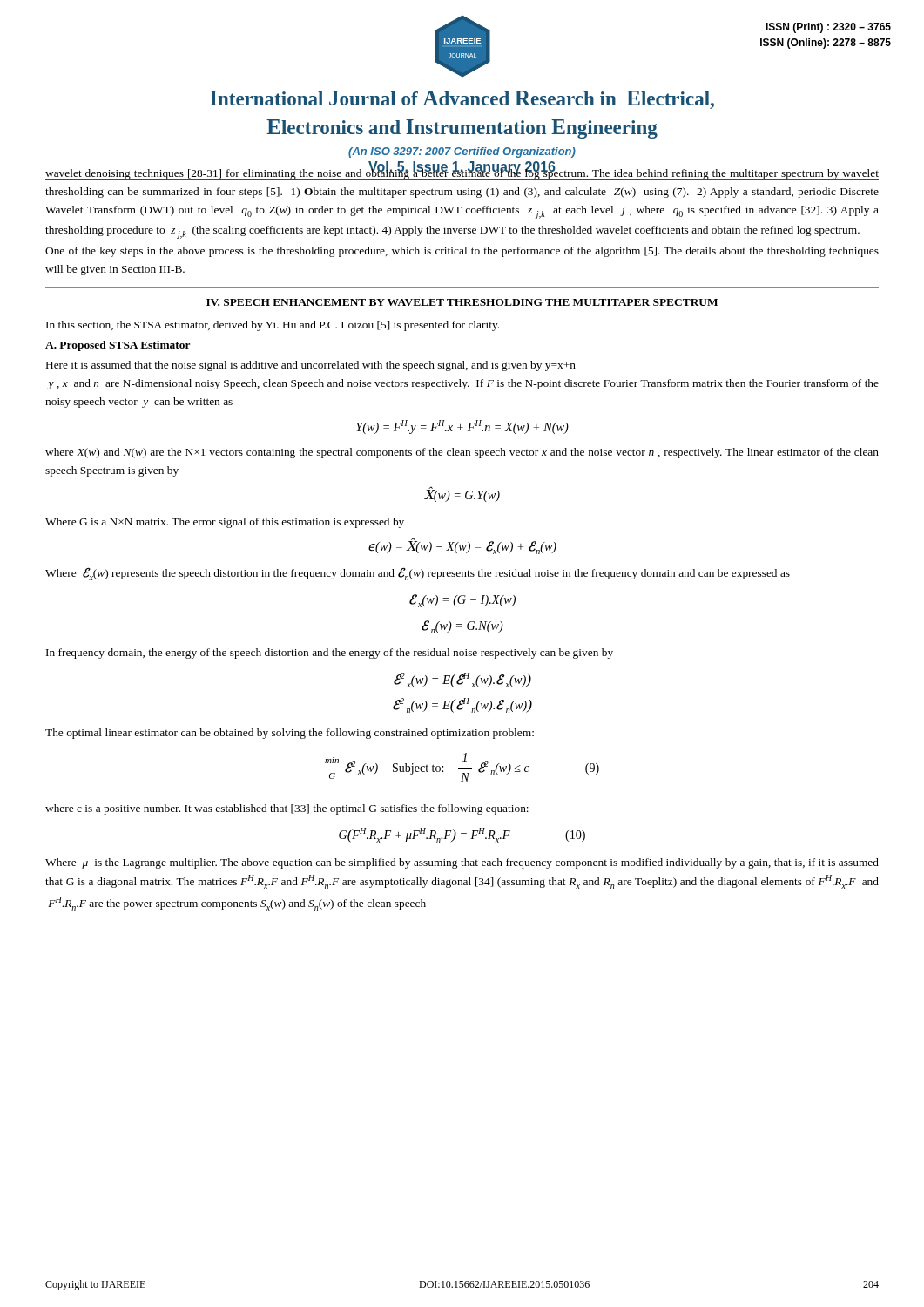Viewport: 924px width, 1307px height.
Task: Find the section header containing "IV. SPEECH ENHANCEMENT BY WAVELET"
Action: coord(462,302)
